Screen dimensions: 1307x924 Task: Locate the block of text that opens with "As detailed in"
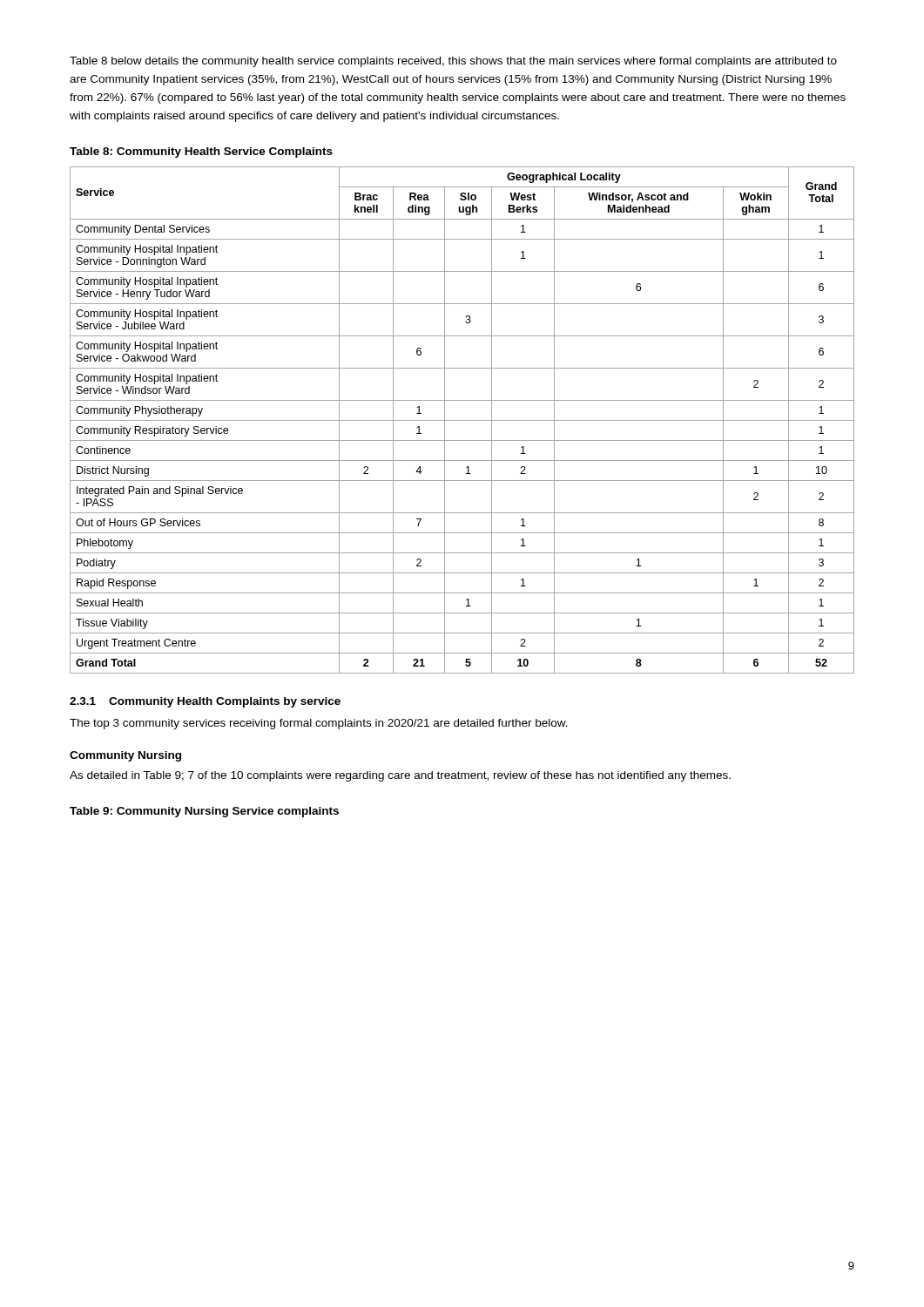[x=401, y=775]
